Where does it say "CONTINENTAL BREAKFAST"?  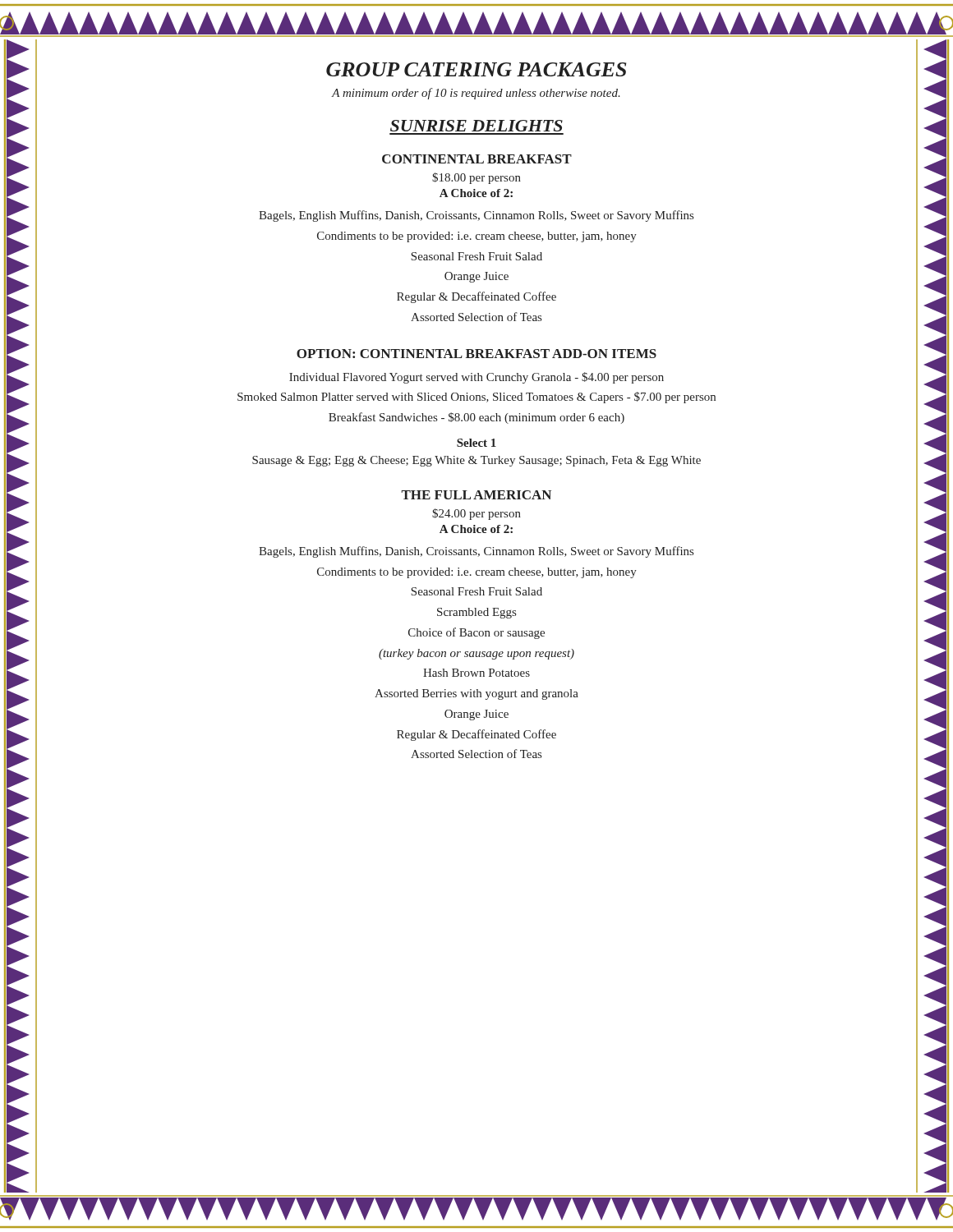[476, 159]
